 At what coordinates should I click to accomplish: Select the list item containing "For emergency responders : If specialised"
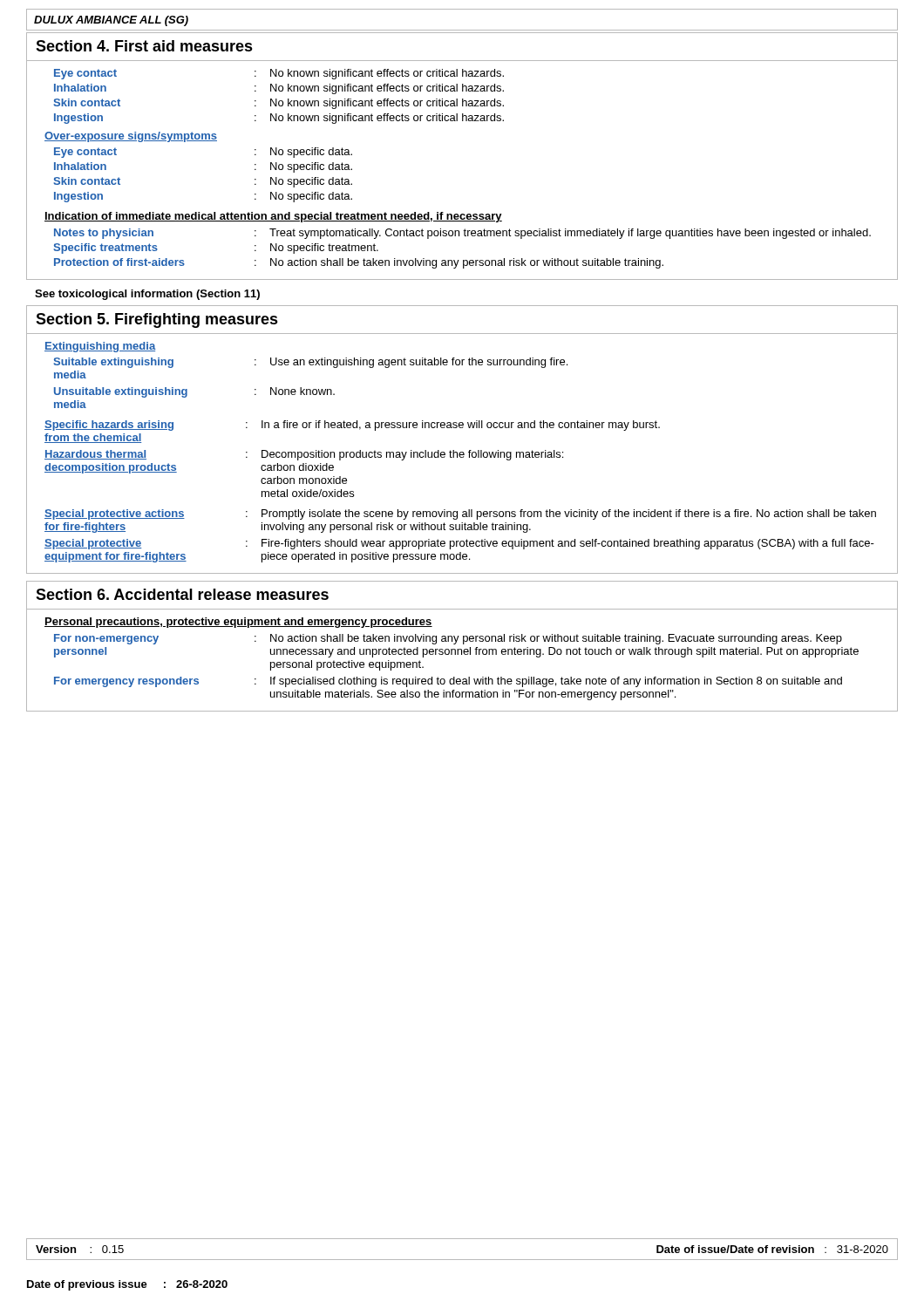click(462, 687)
